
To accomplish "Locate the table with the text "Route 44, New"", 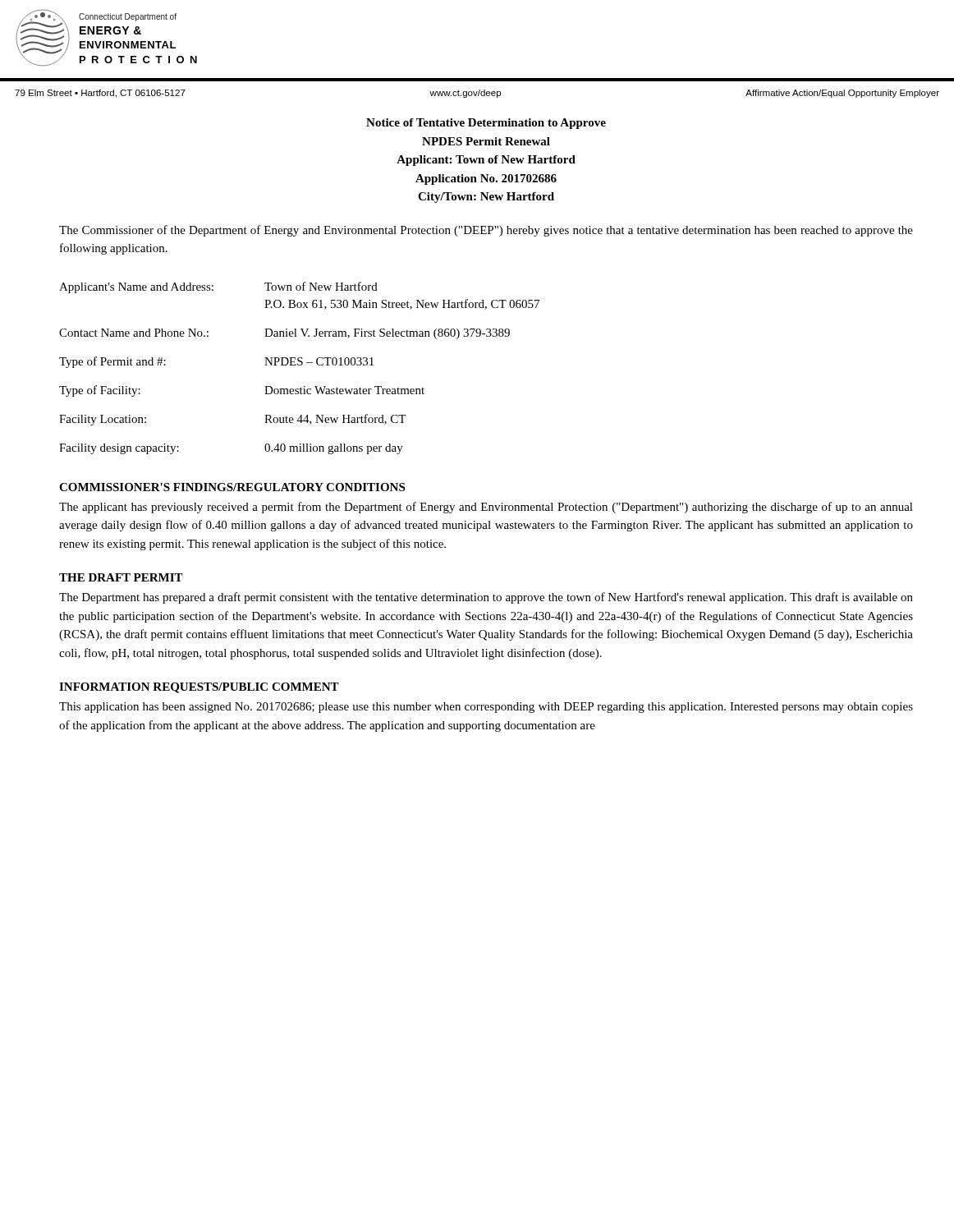I will [x=486, y=367].
